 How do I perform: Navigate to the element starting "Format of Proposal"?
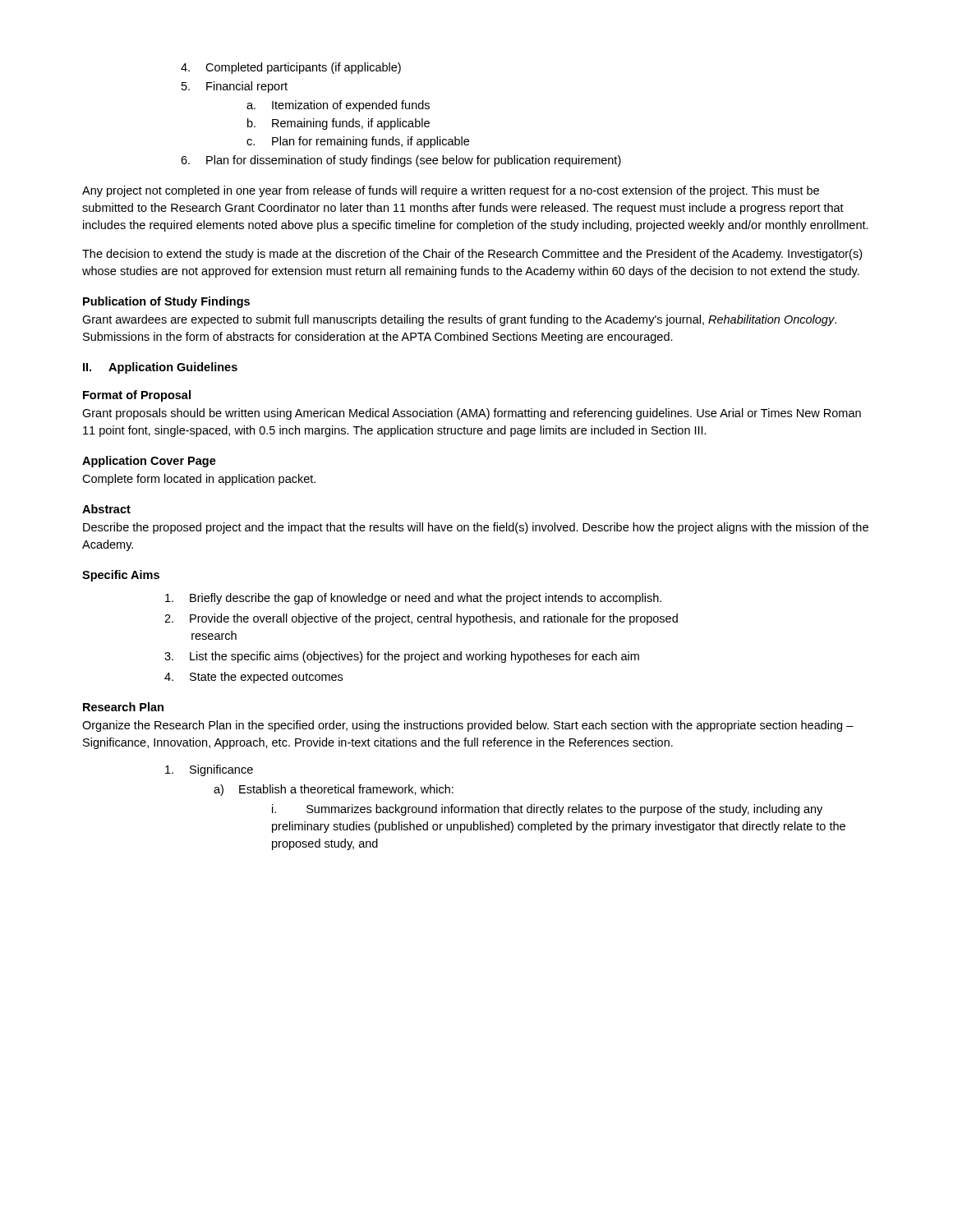pyautogui.click(x=137, y=395)
